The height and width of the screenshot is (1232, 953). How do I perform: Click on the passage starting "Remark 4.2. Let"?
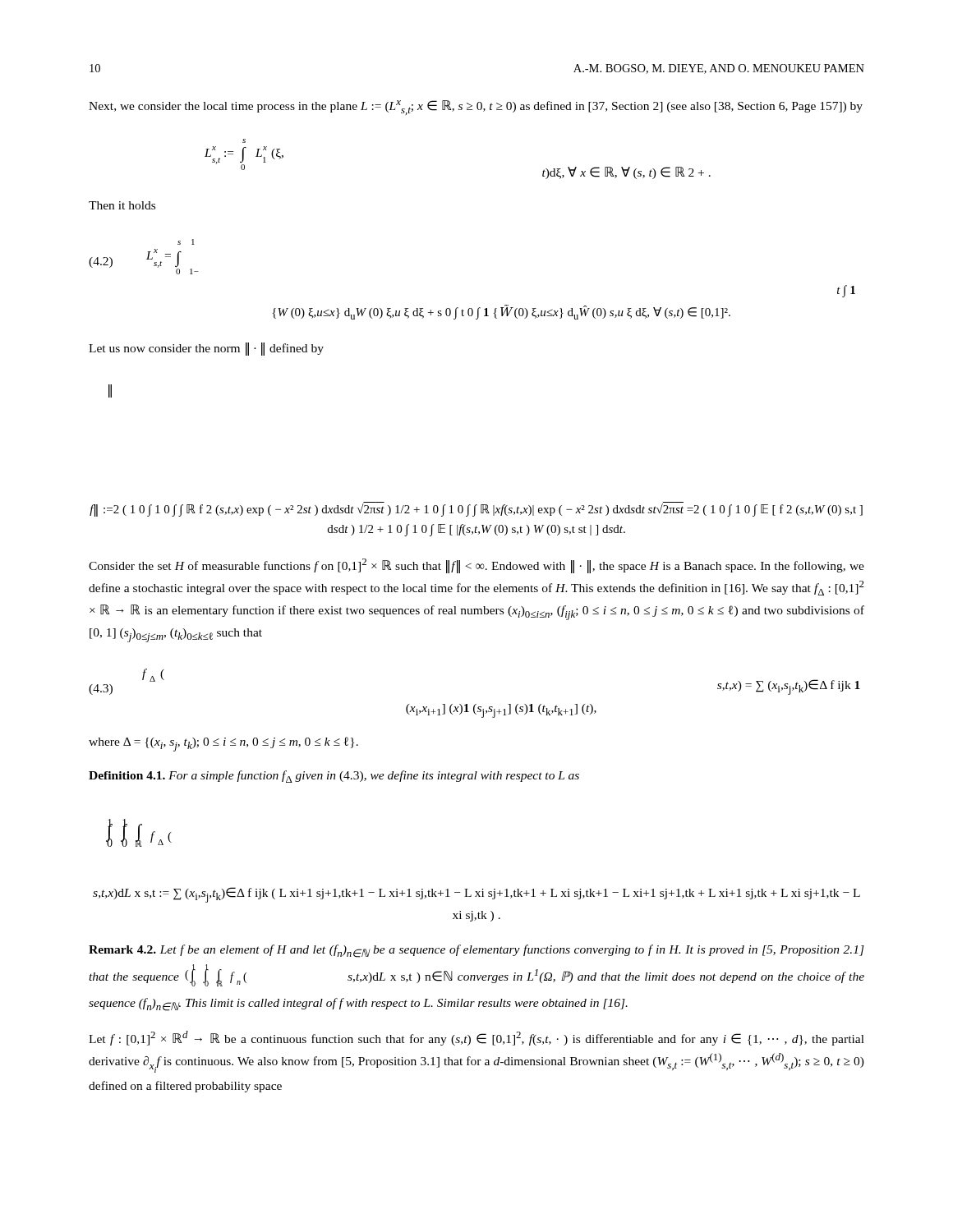476,977
